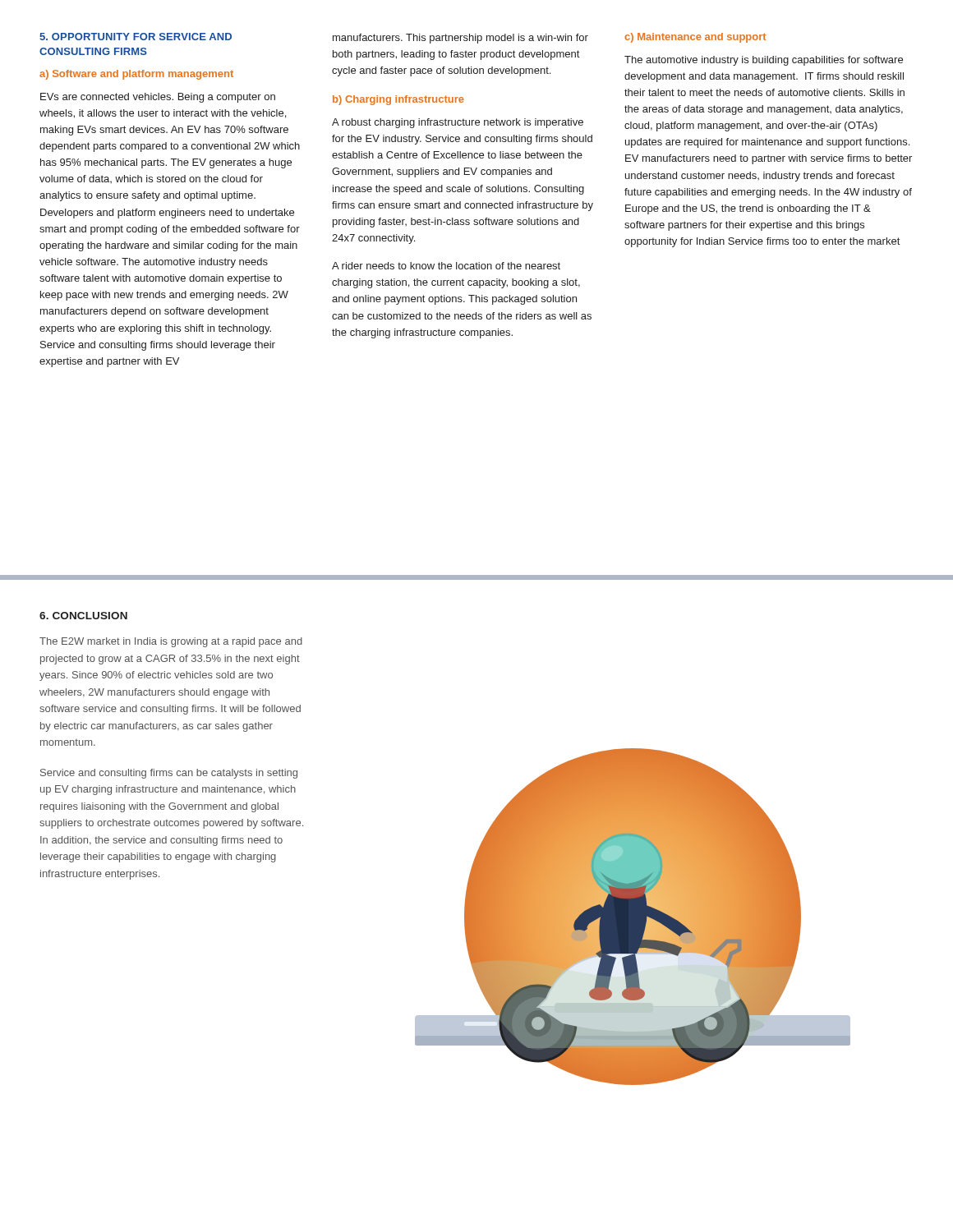Select the element starting "6. CONCLUSION"
The height and width of the screenshot is (1232, 953).
84,616
